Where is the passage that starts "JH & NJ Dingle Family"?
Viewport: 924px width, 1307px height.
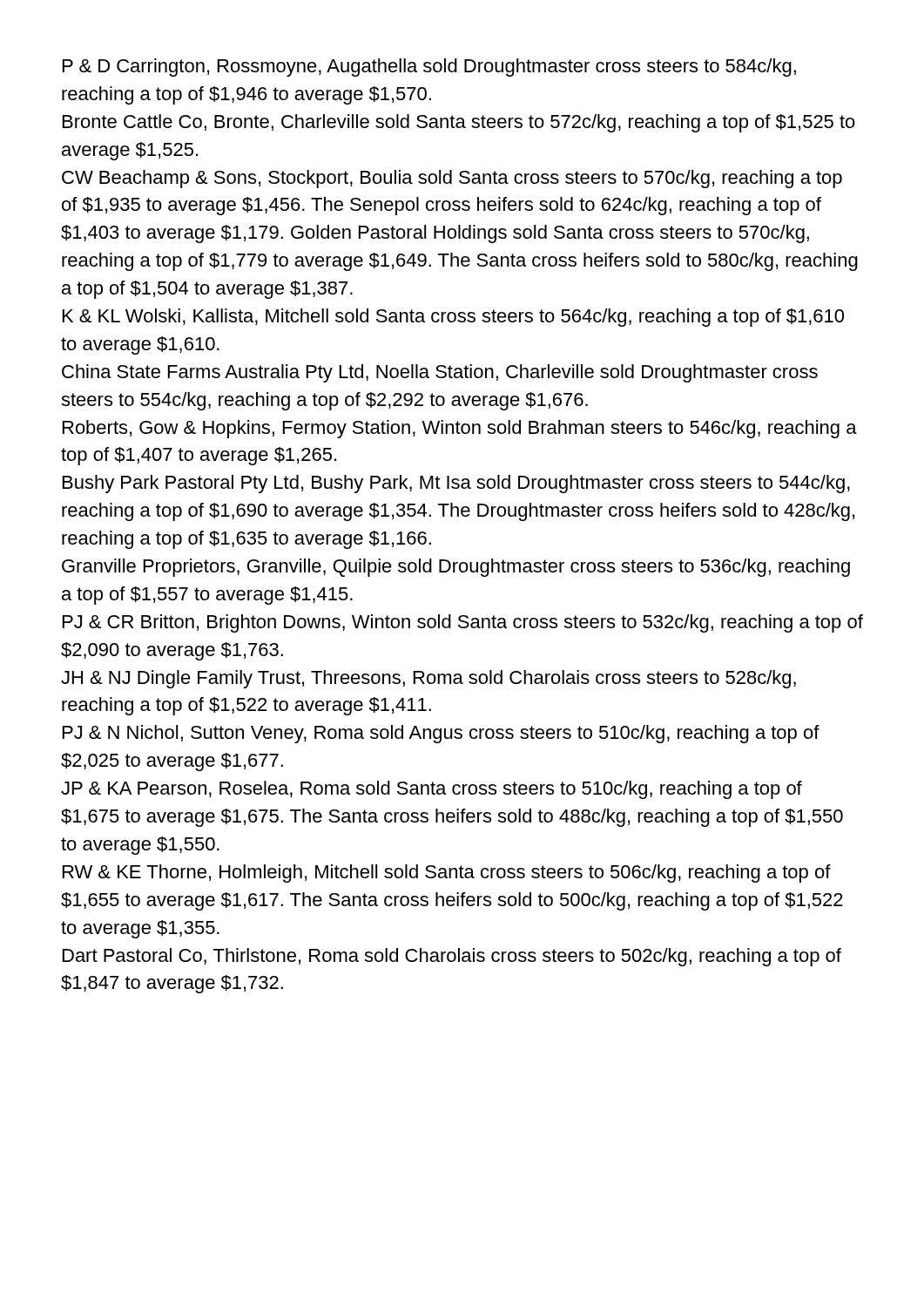click(x=429, y=691)
